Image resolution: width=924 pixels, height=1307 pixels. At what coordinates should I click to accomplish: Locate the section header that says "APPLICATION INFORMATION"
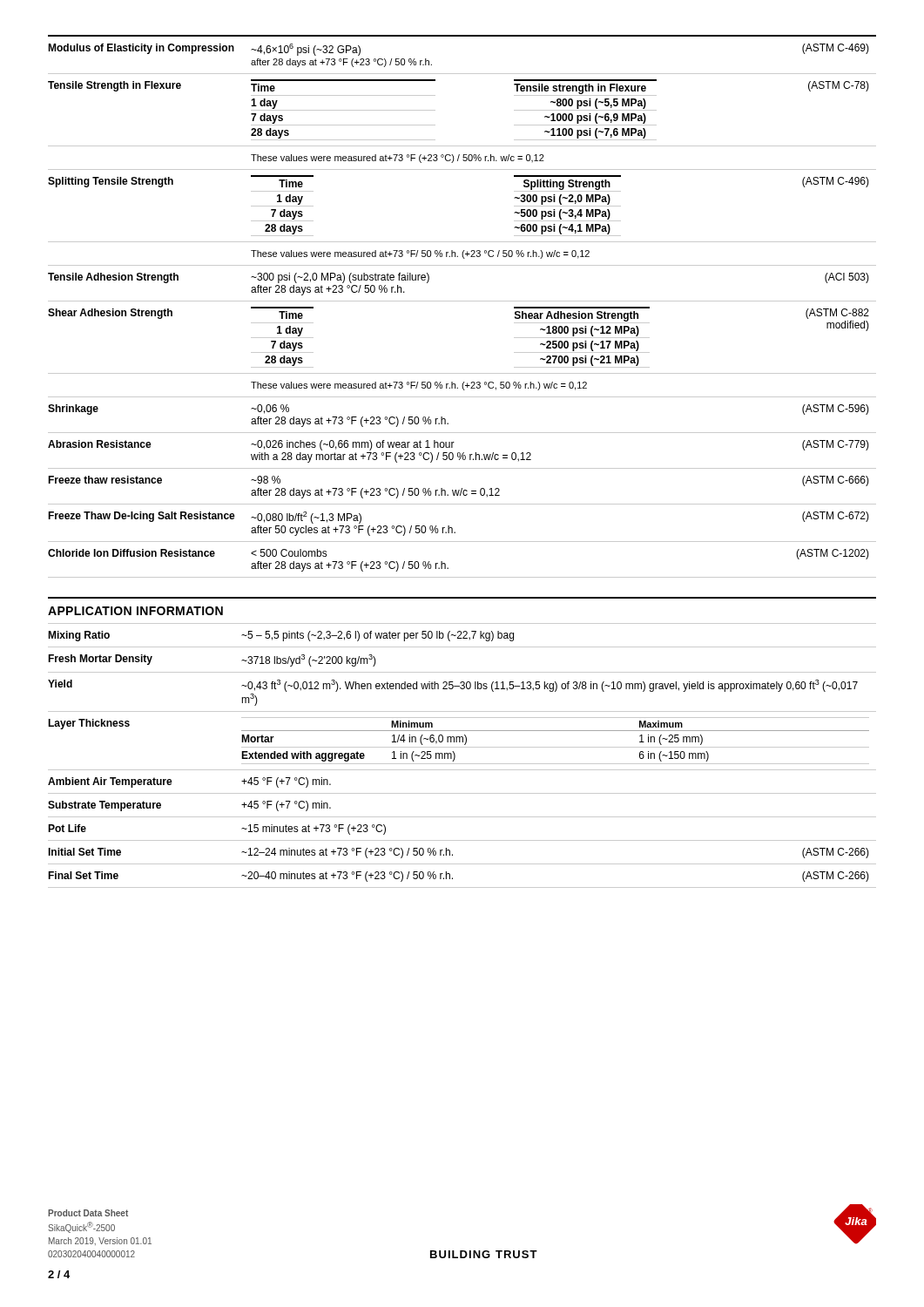[462, 607]
